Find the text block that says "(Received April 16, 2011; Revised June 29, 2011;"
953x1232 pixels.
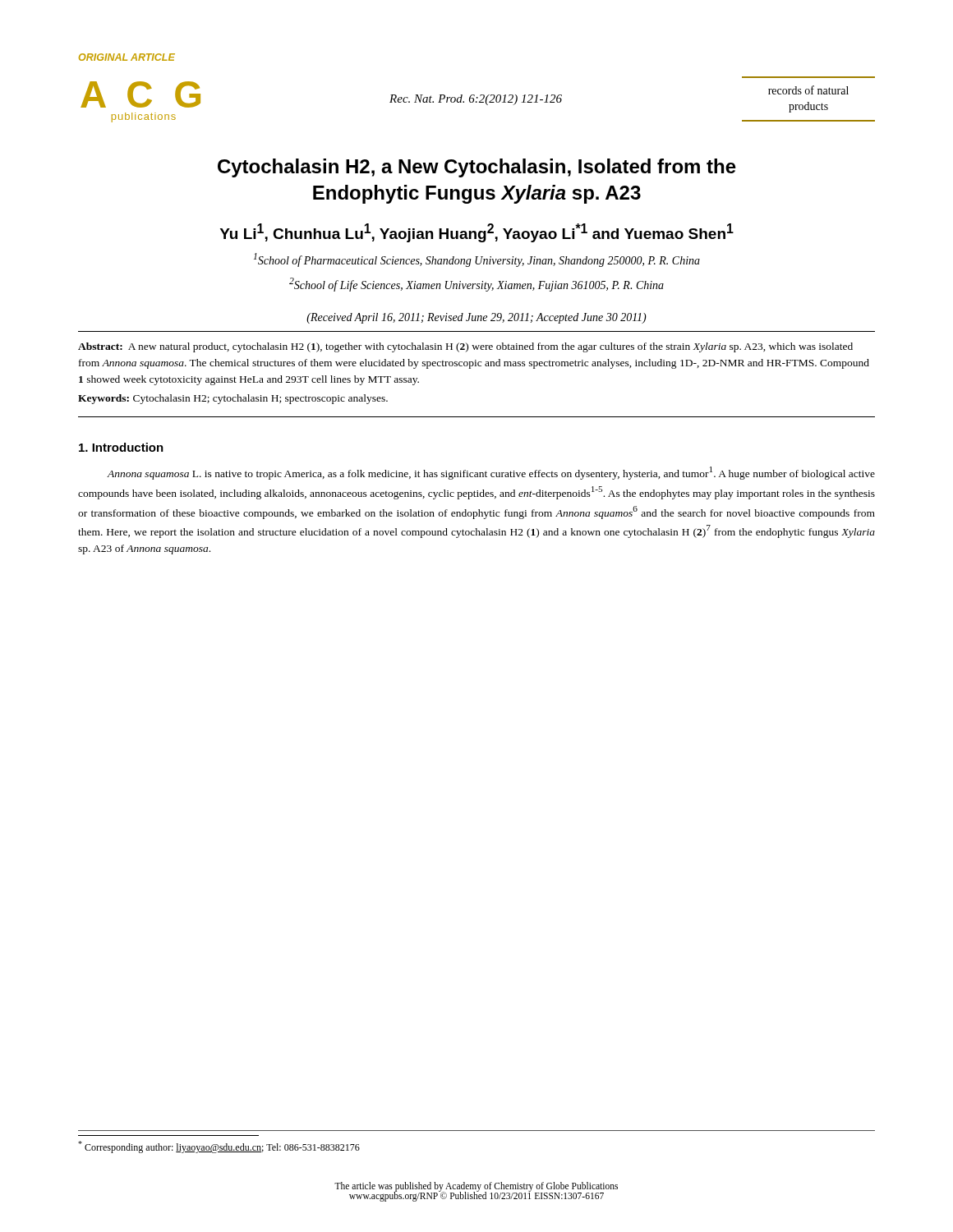click(476, 318)
